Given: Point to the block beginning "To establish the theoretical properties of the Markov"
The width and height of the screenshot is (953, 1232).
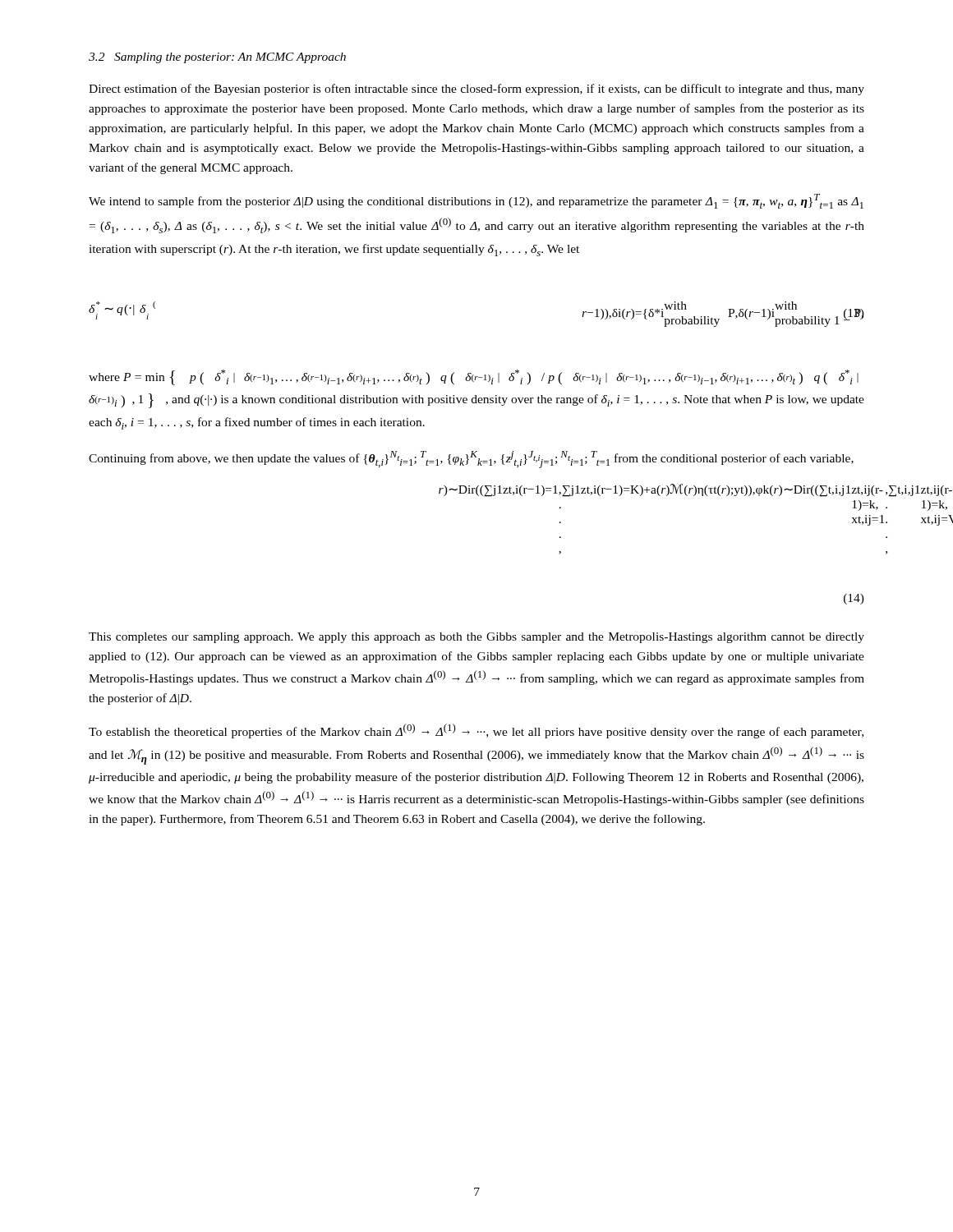Looking at the screenshot, I should [476, 774].
